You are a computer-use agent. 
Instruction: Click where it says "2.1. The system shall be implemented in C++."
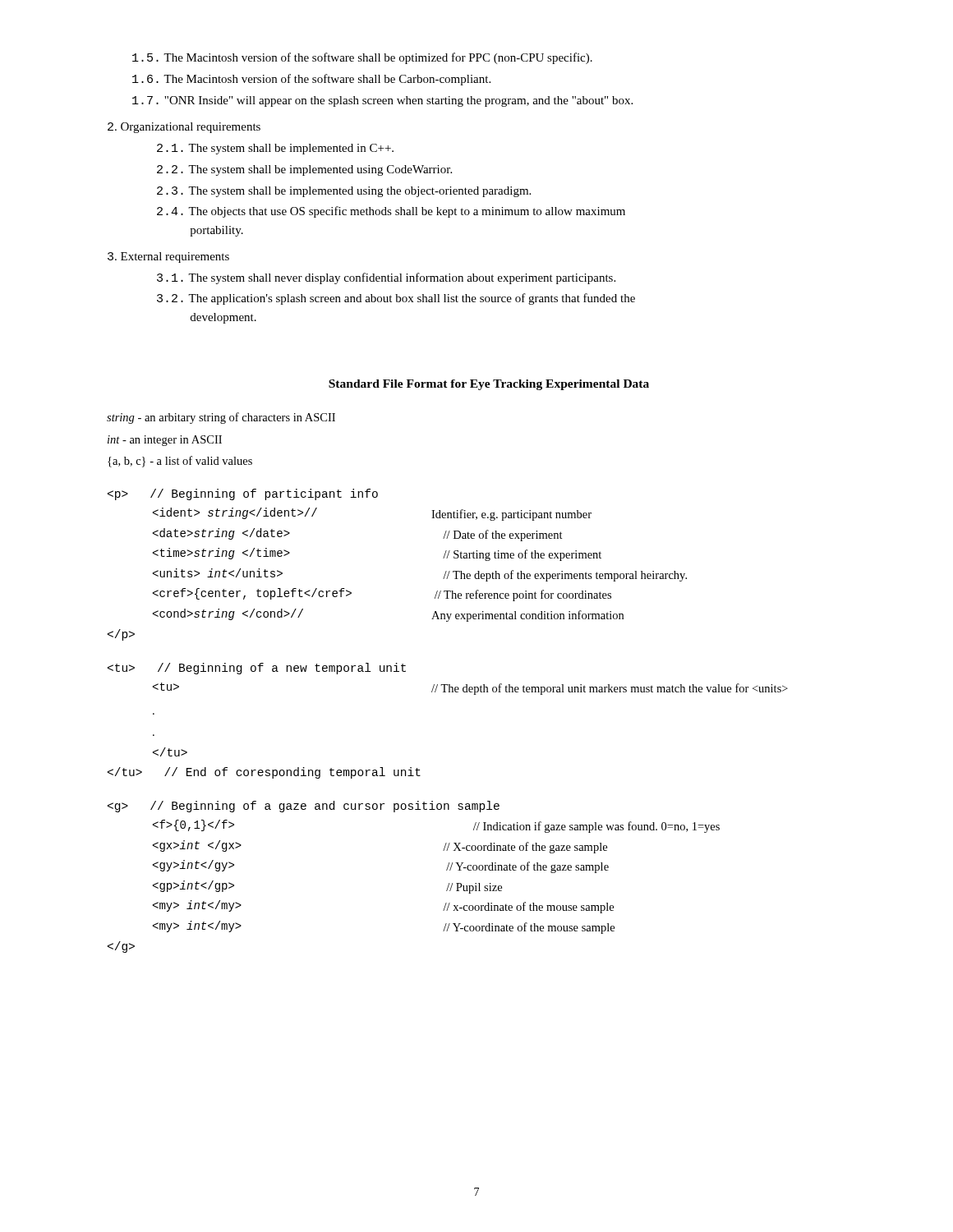coord(275,149)
